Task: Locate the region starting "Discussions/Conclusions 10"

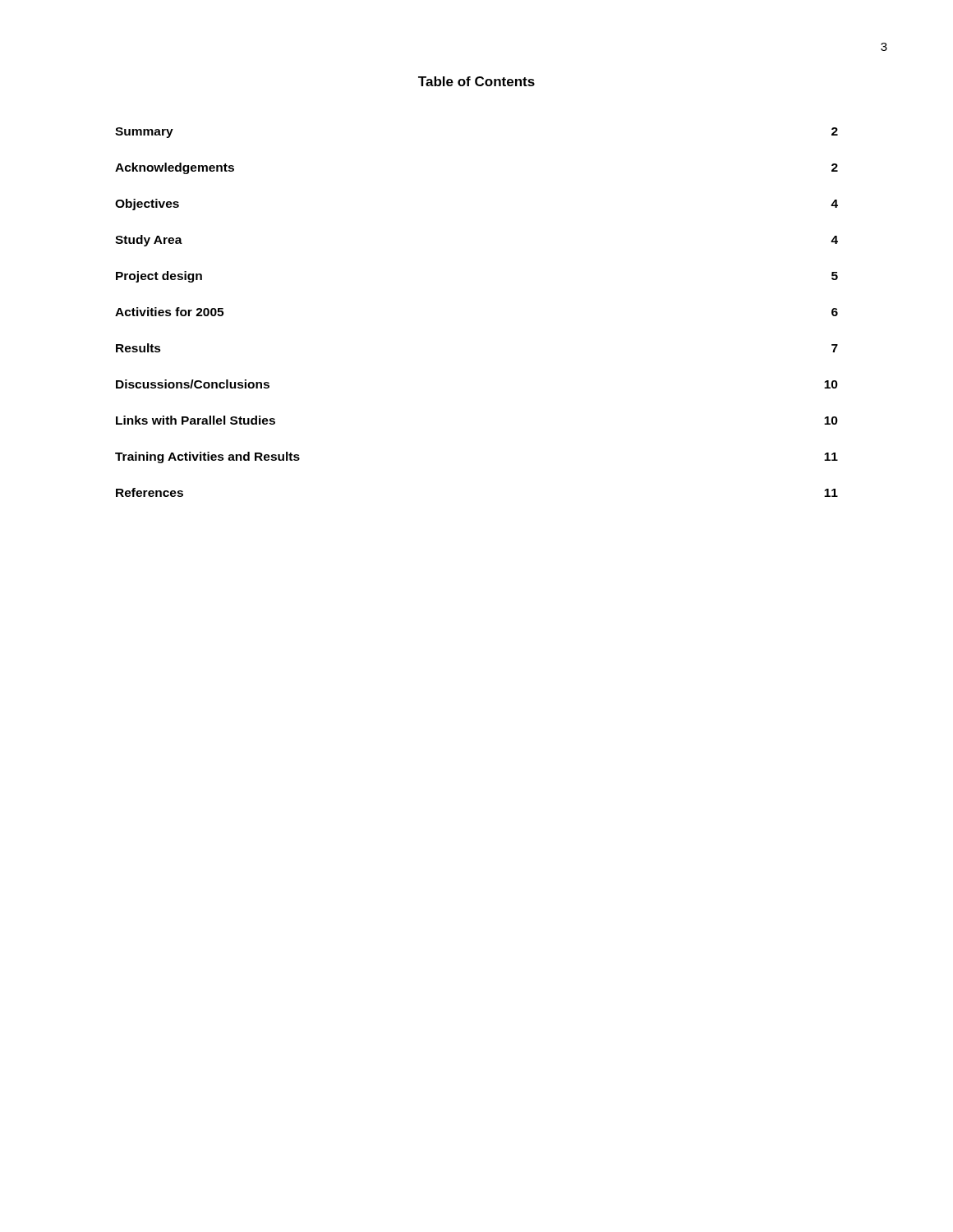Action: [x=193, y=384]
